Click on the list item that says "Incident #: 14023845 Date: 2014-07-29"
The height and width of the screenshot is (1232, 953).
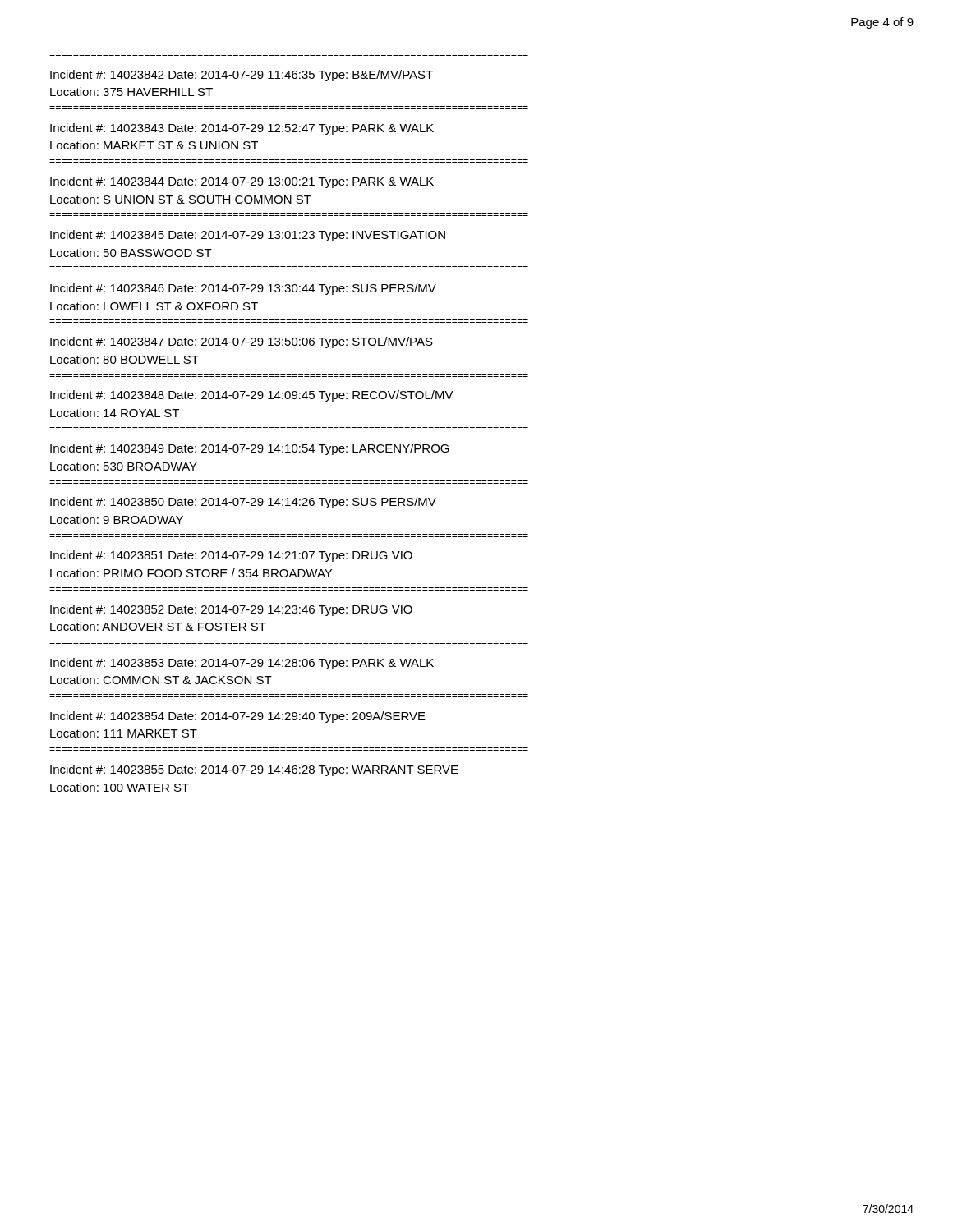pos(248,243)
